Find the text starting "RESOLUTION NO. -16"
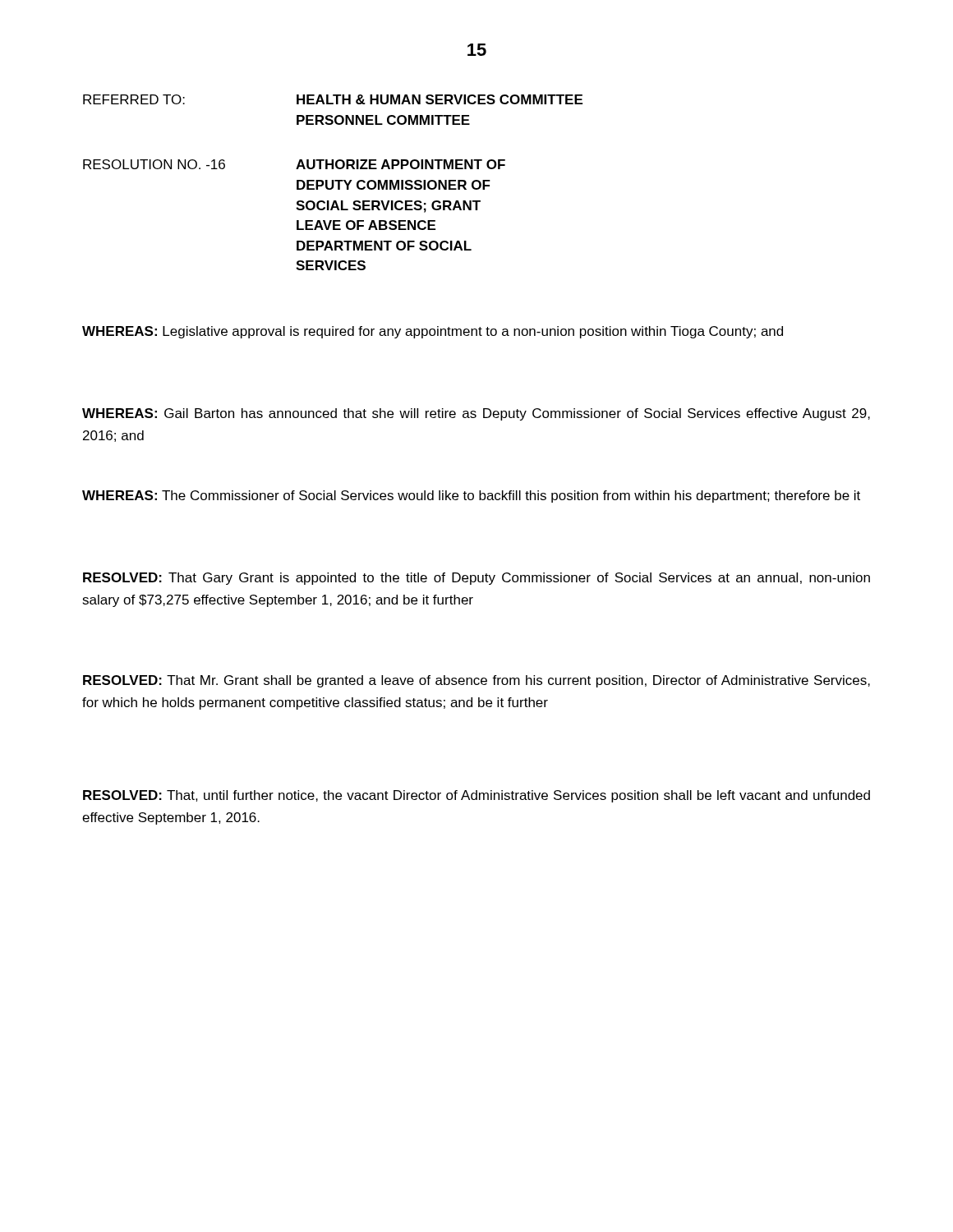Image resolution: width=953 pixels, height=1232 pixels. (x=154, y=165)
